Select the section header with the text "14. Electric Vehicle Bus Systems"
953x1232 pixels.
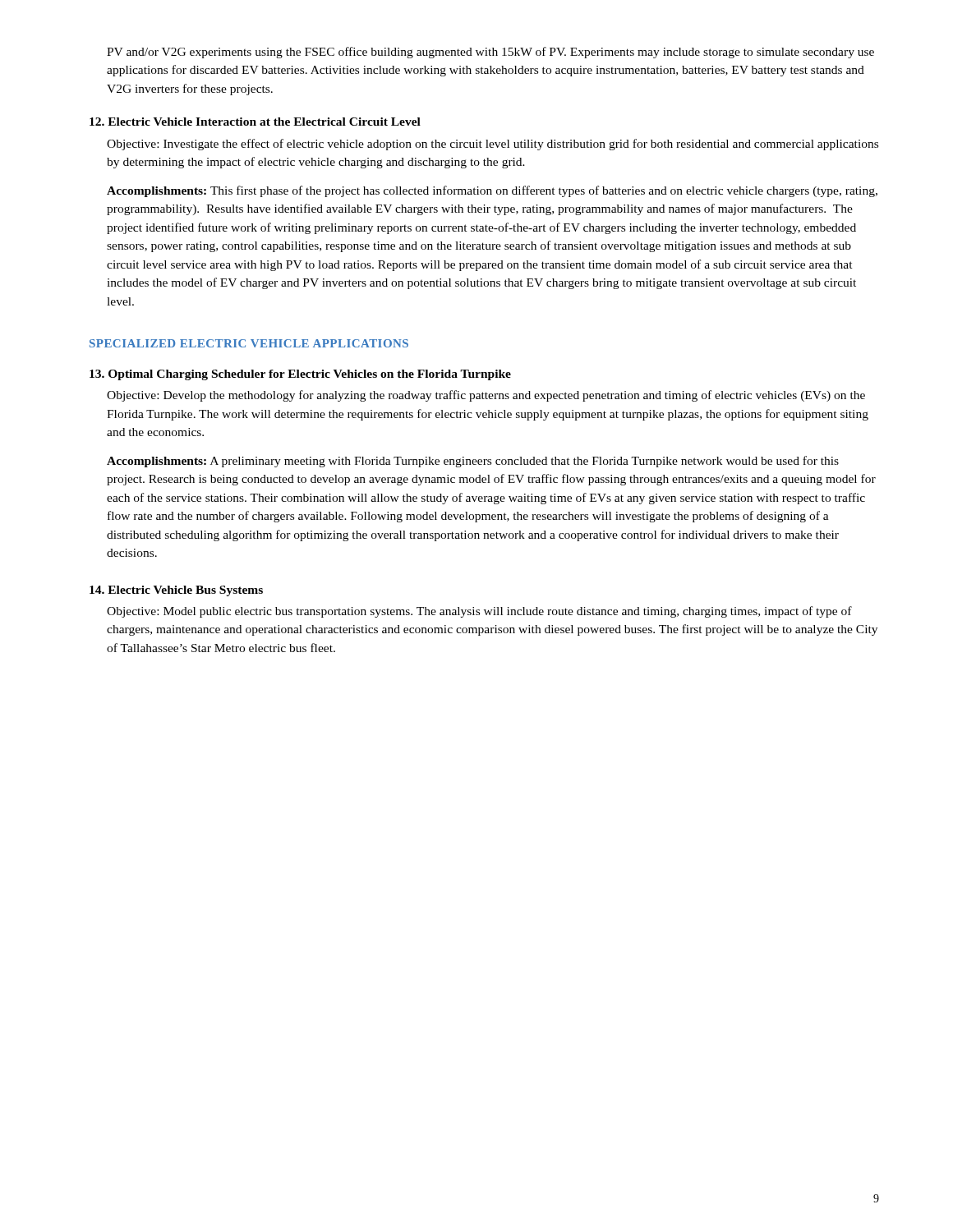point(176,589)
